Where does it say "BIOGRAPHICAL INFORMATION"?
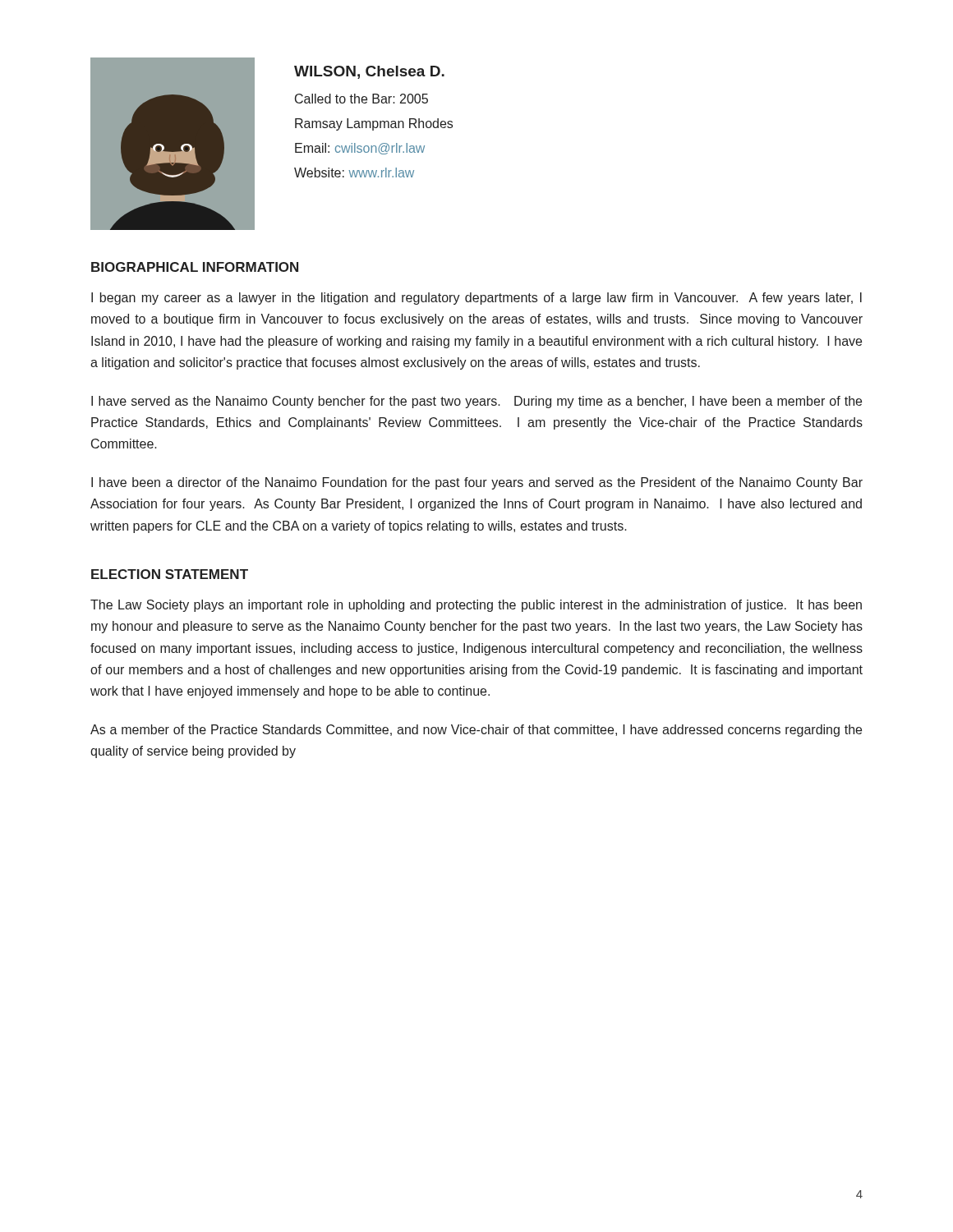Viewport: 953px width, 1232px height. 195,267
